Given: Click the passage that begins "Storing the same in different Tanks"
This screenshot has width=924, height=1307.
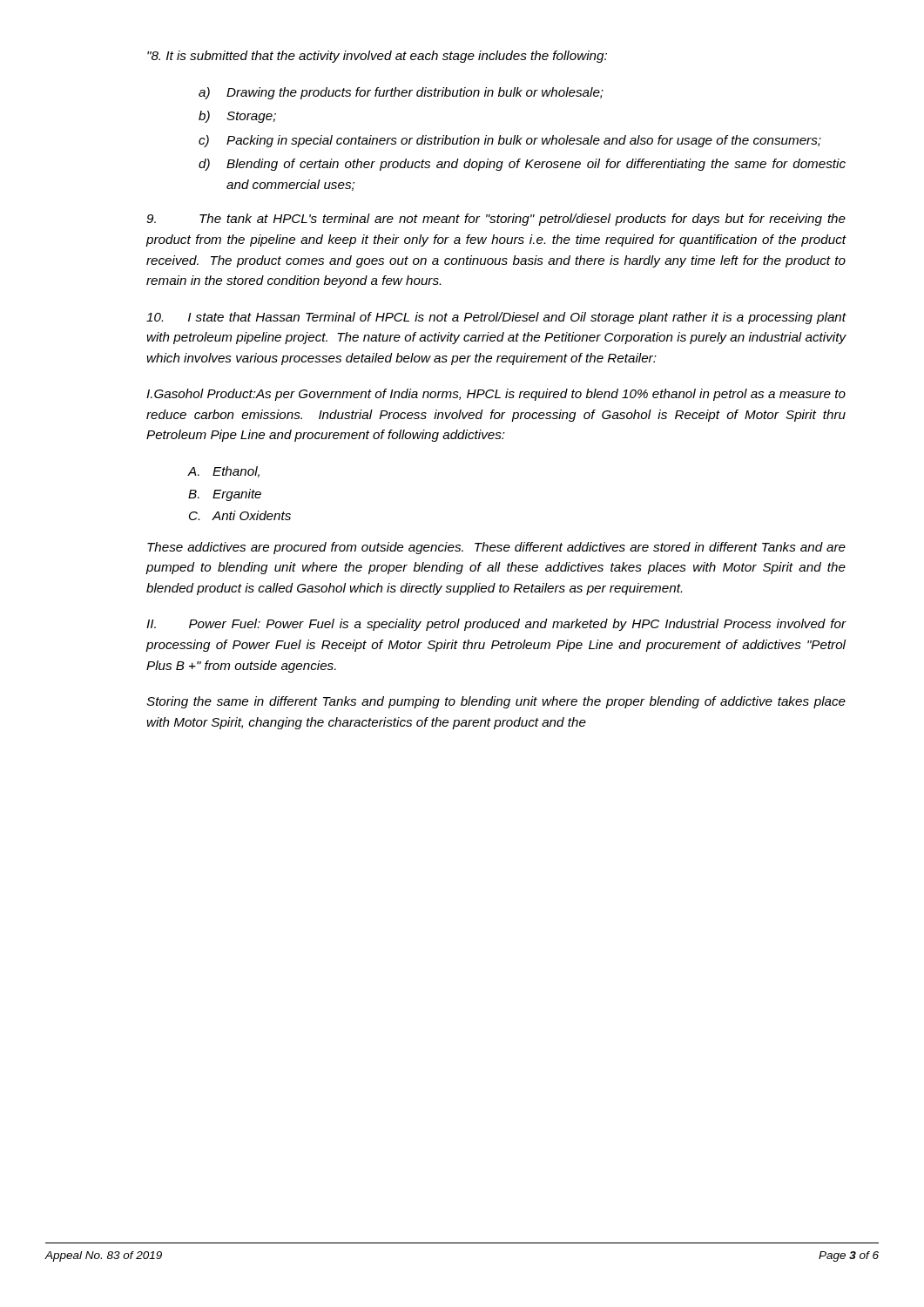Looking at the screenshot, I should (x=496, y=711).
